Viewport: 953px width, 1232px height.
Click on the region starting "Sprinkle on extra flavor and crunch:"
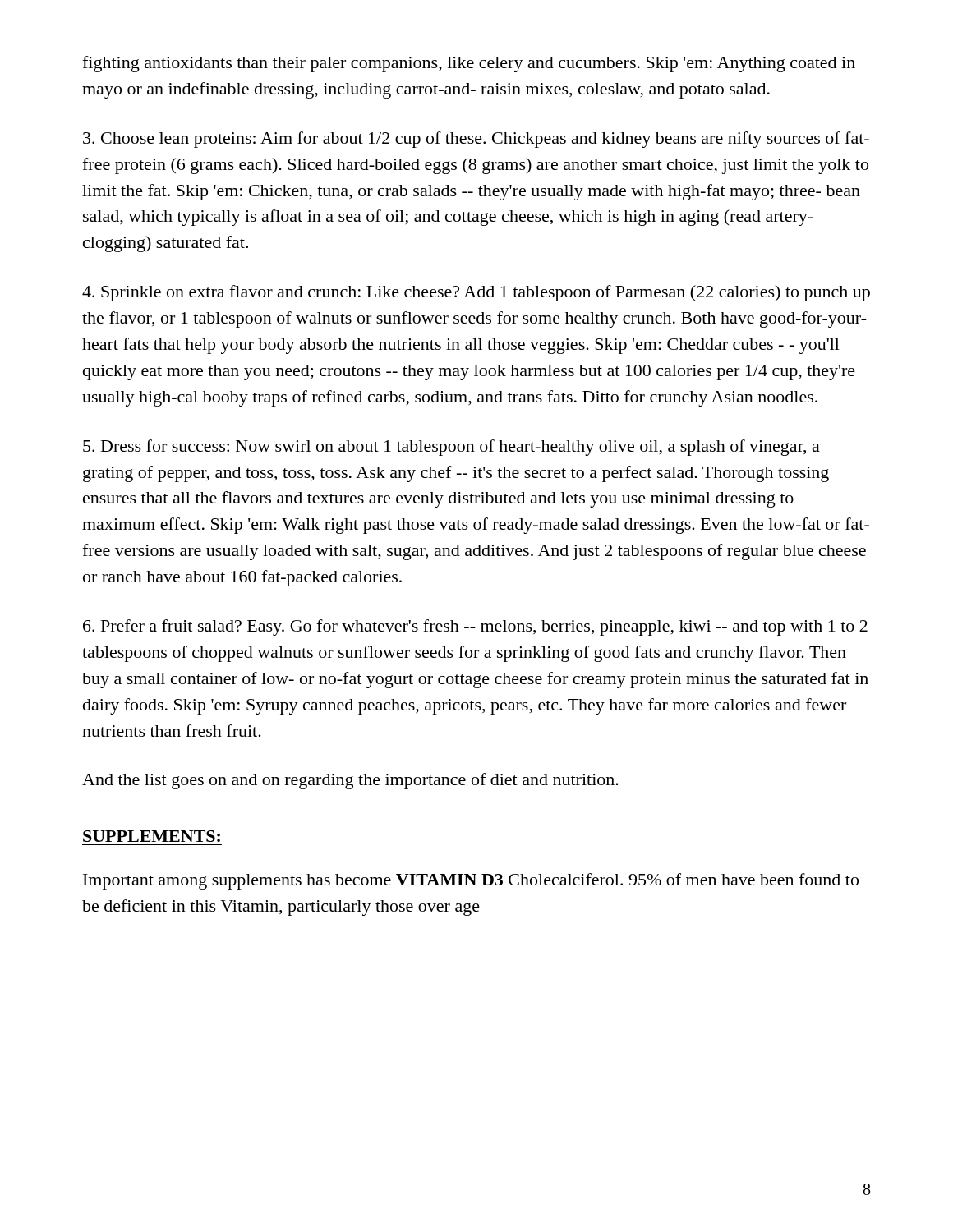pos(476,344)
